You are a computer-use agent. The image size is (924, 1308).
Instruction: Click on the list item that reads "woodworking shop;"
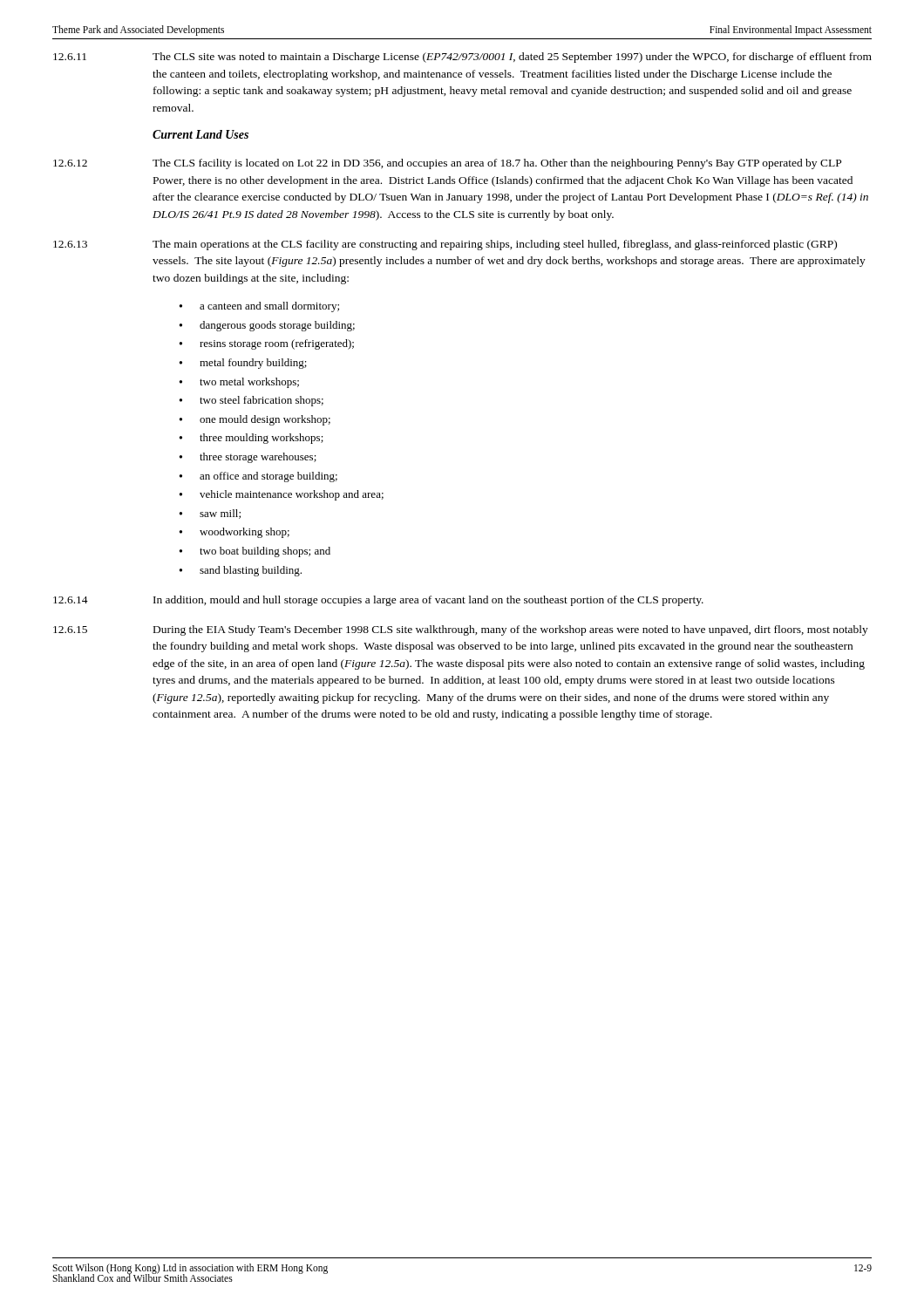(245, 532)
